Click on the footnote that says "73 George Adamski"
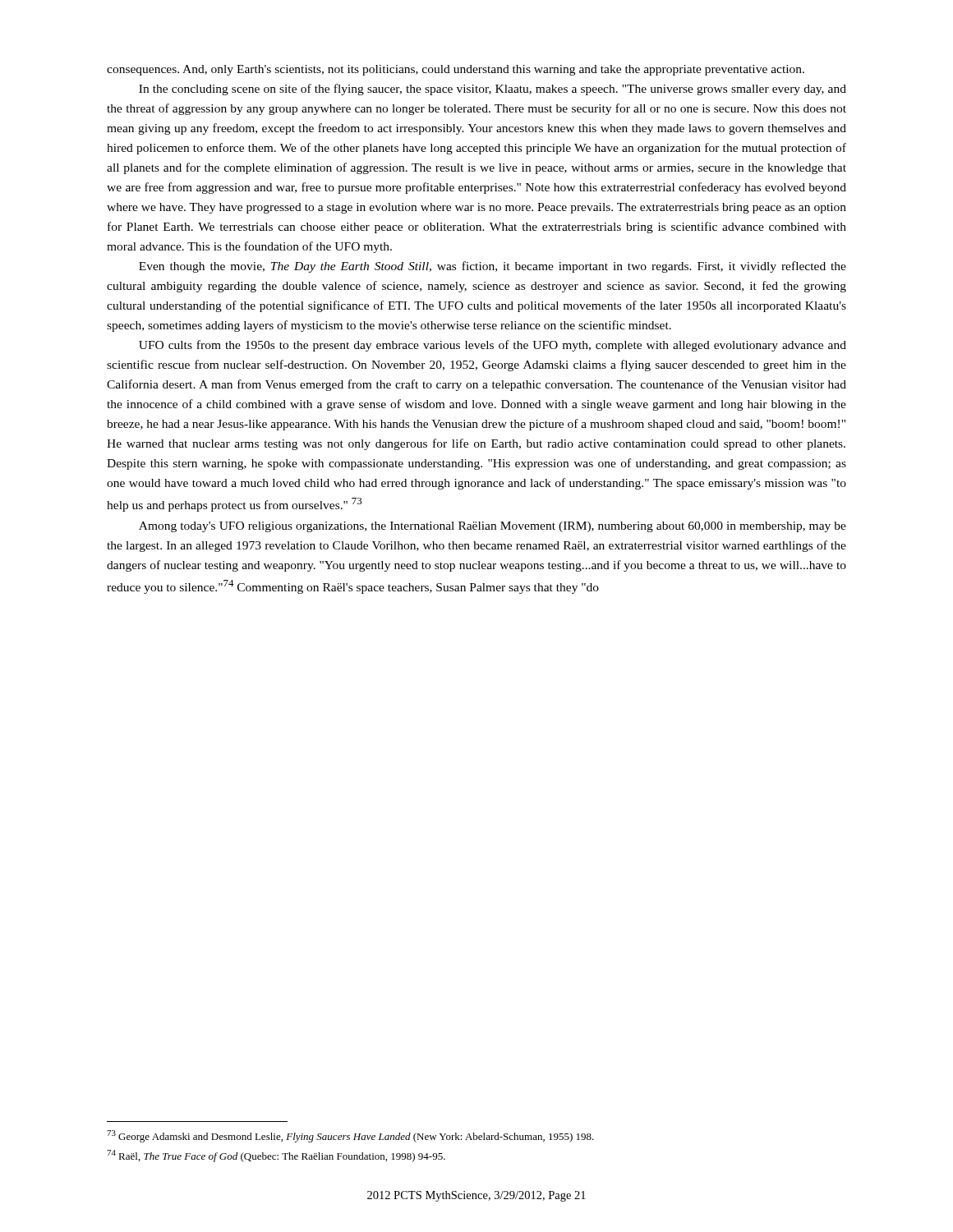953x1232 pixels. click(476, 1143)
